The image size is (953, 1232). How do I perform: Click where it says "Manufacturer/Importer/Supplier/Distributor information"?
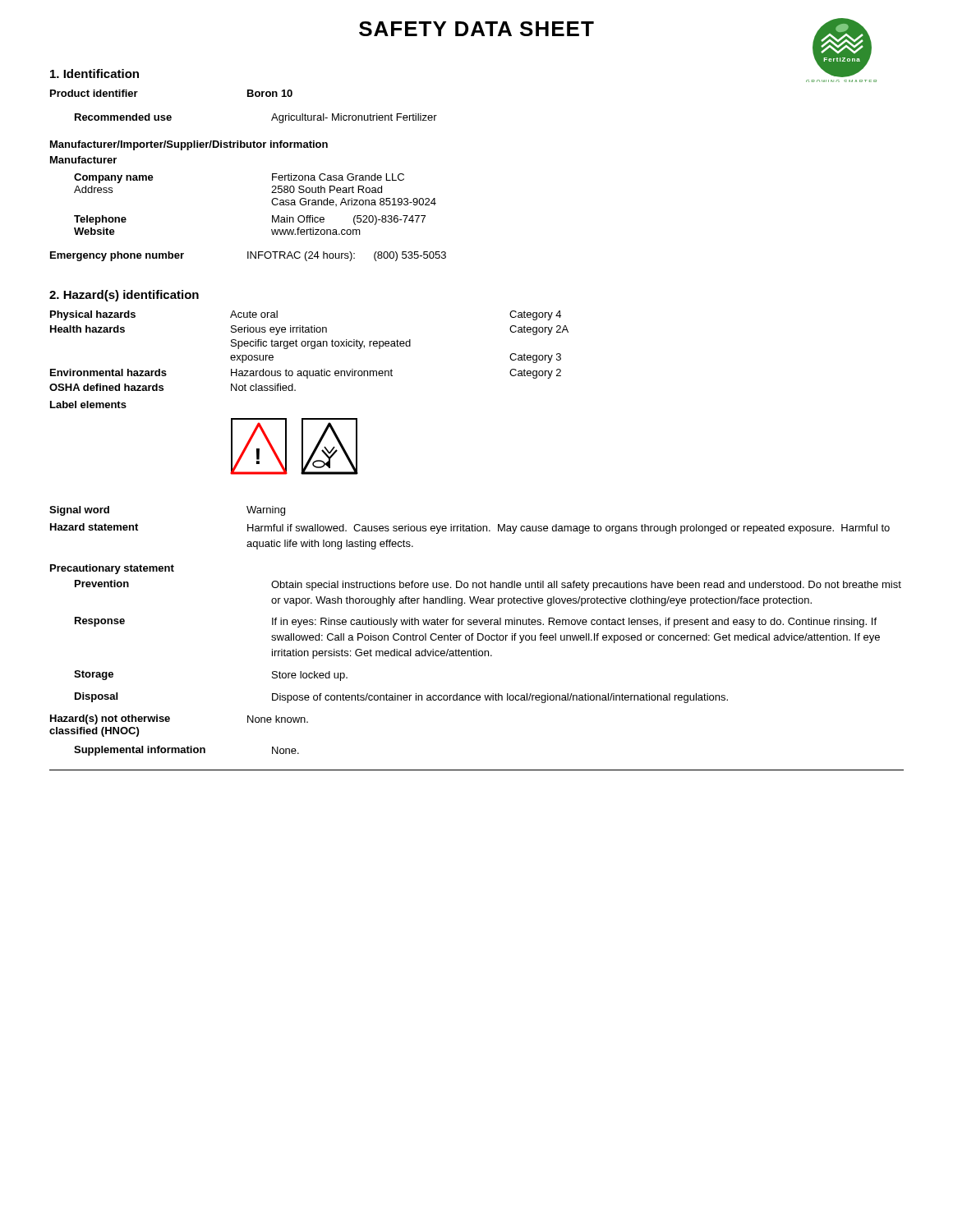click(189, 144)
